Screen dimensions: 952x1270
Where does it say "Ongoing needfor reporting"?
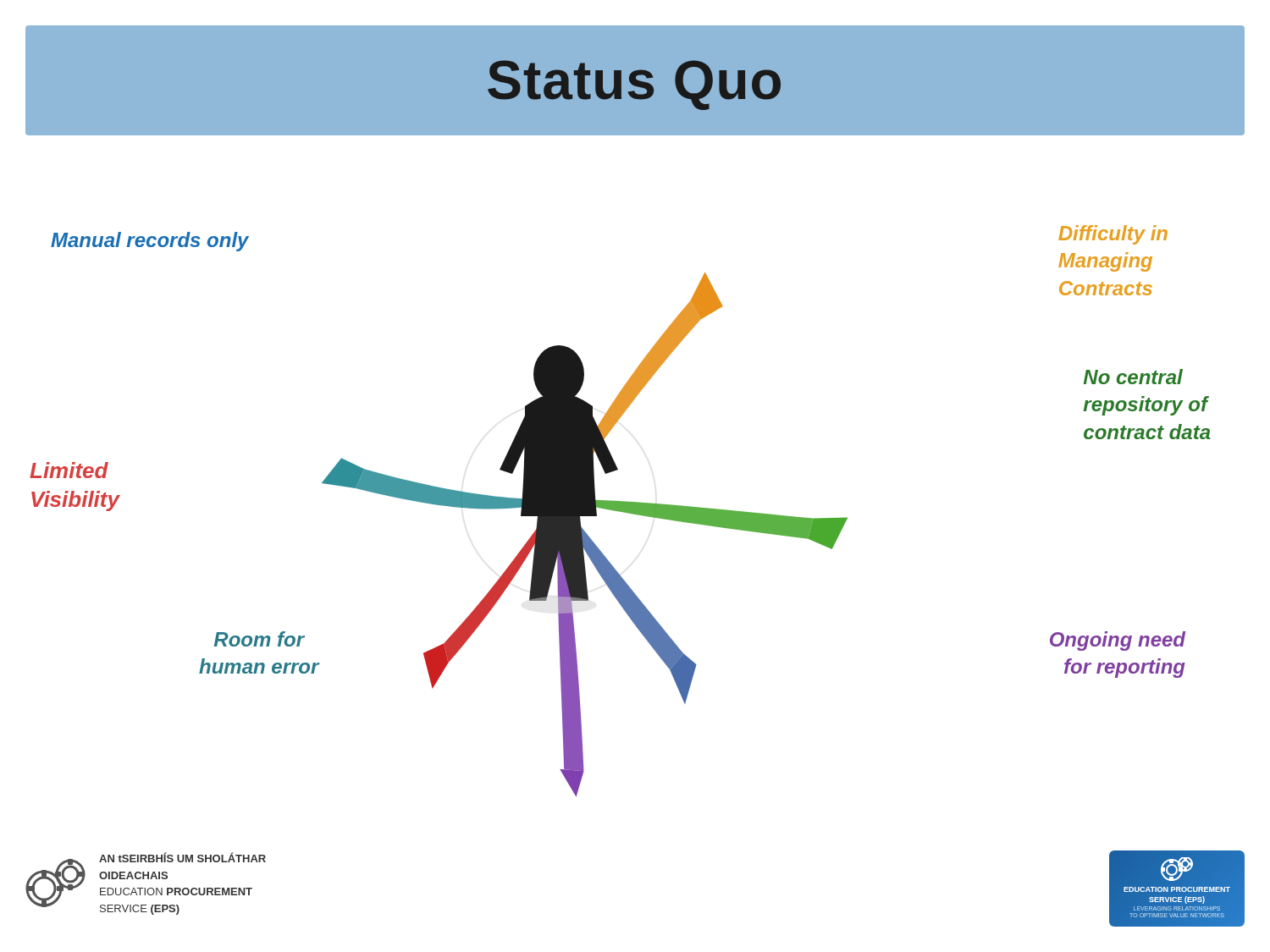[x=1117, y=653]
